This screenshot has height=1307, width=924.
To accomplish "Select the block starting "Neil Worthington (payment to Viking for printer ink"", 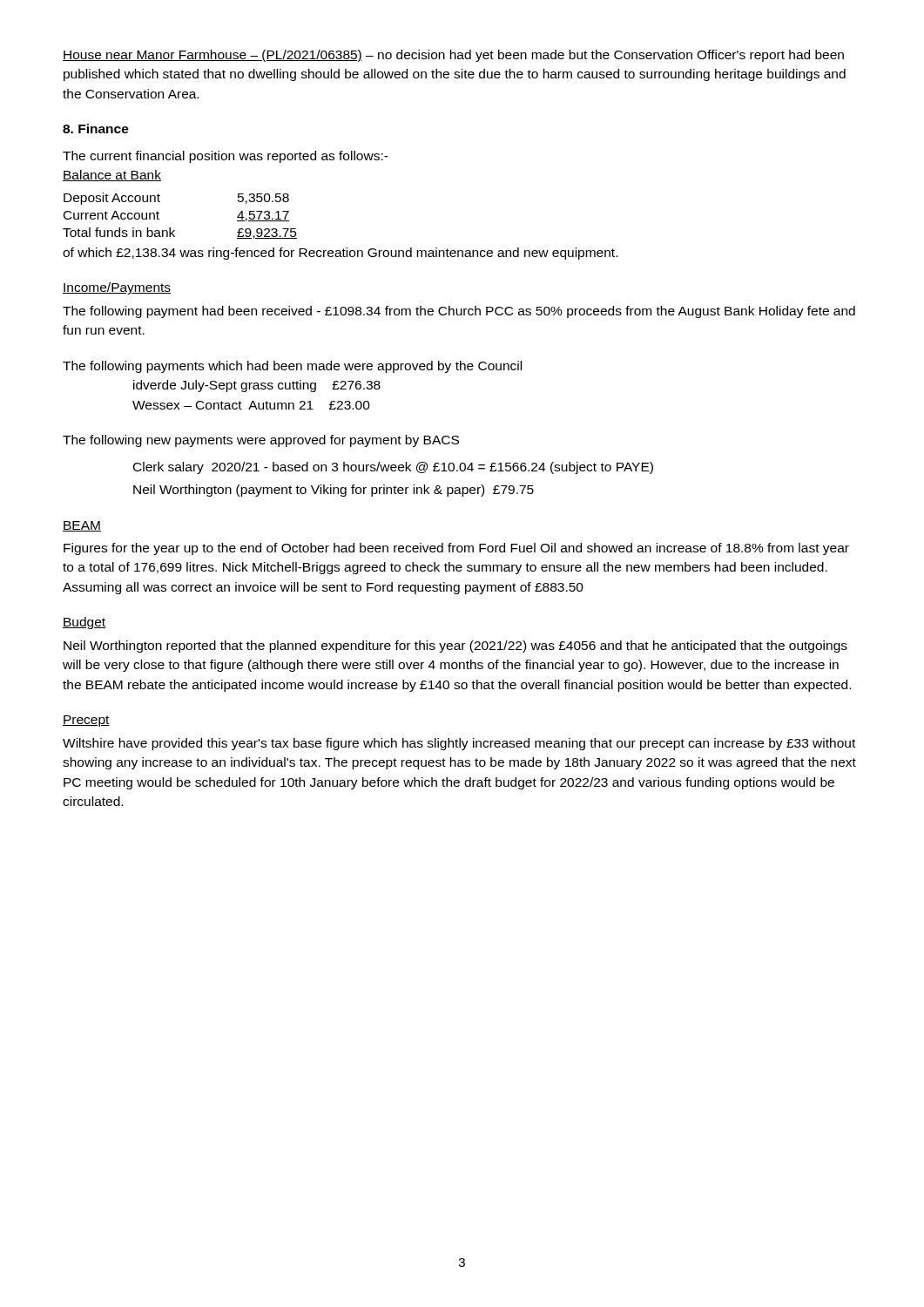I will 497,490.
